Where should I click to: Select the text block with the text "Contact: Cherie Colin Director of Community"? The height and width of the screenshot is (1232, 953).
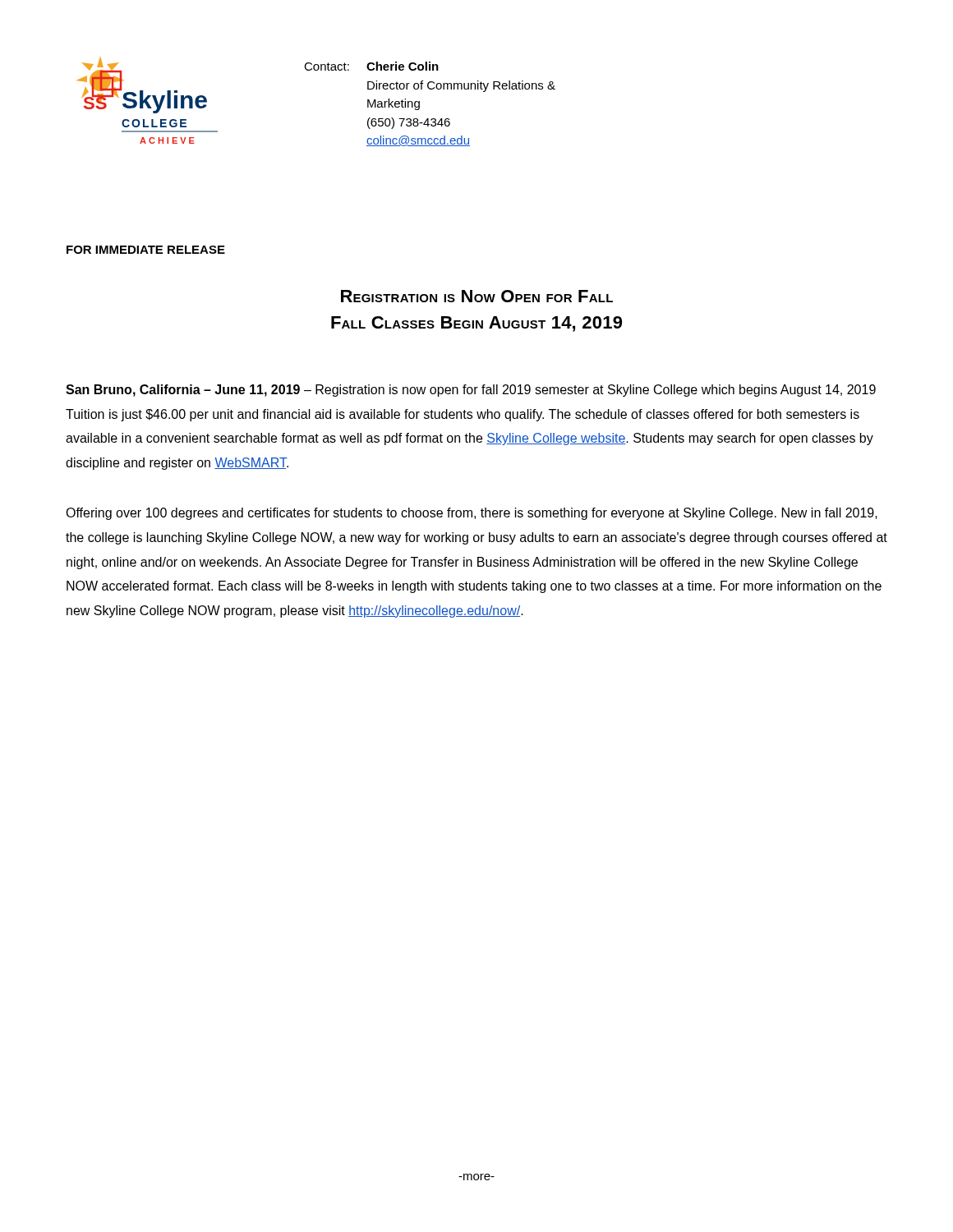click(x=430, y=104)
